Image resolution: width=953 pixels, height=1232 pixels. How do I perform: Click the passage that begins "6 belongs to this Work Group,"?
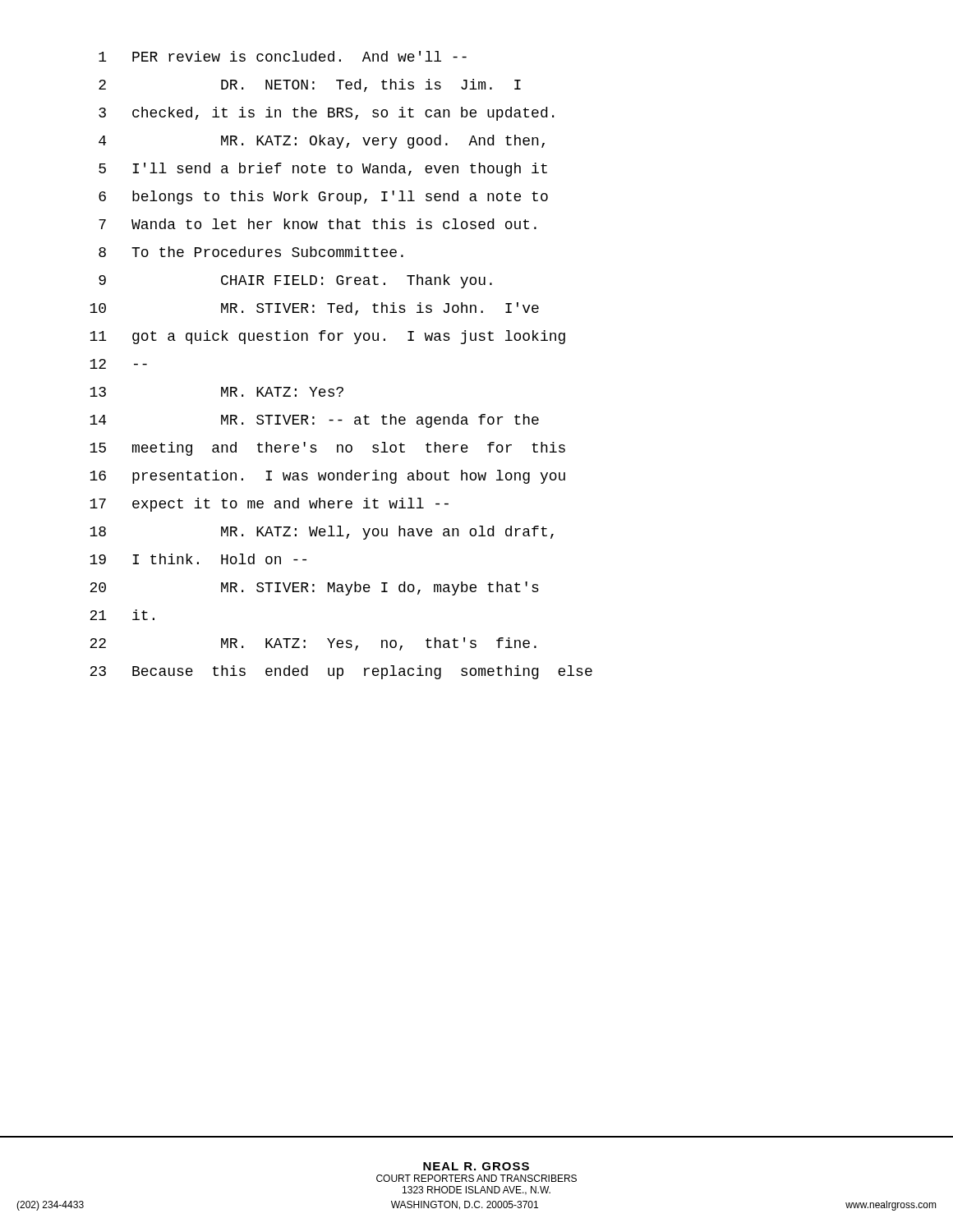[476, 197]
